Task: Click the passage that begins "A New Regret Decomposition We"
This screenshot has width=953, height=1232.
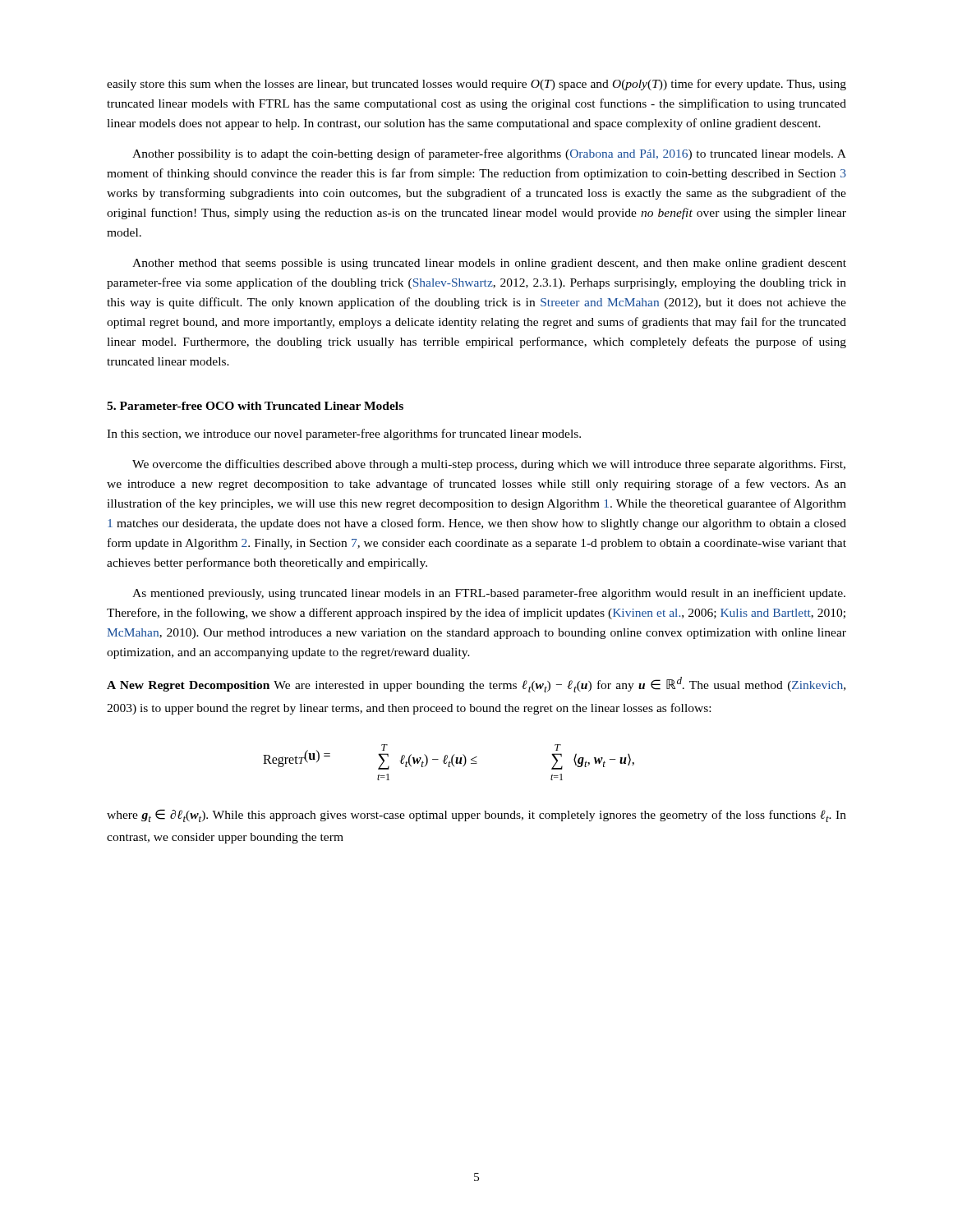Action: (x=476, y=695)
